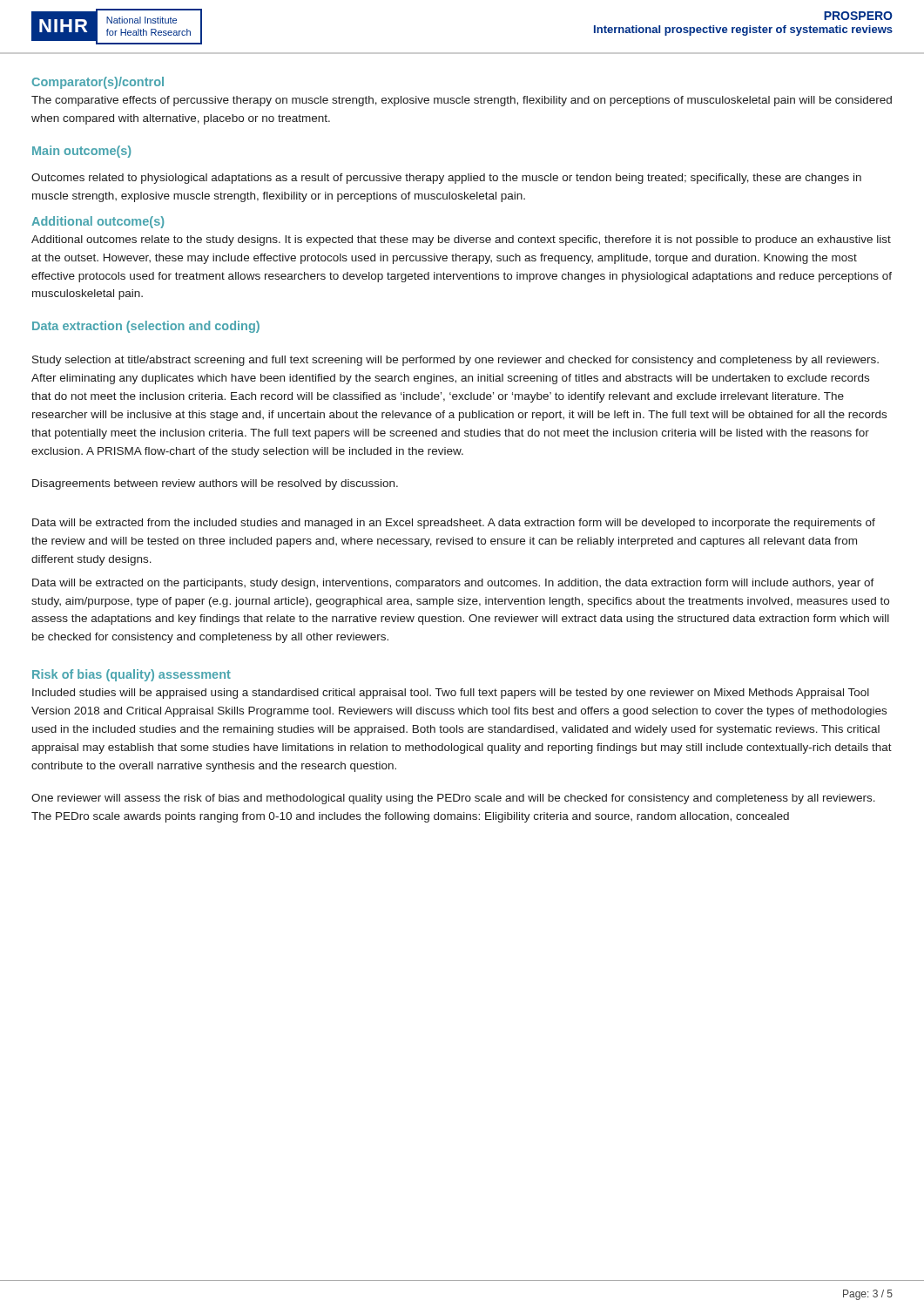924x1307 pixels.
Task: Click on the text block that reads "Disagreements between review authors will"
Action: [215, 483]
